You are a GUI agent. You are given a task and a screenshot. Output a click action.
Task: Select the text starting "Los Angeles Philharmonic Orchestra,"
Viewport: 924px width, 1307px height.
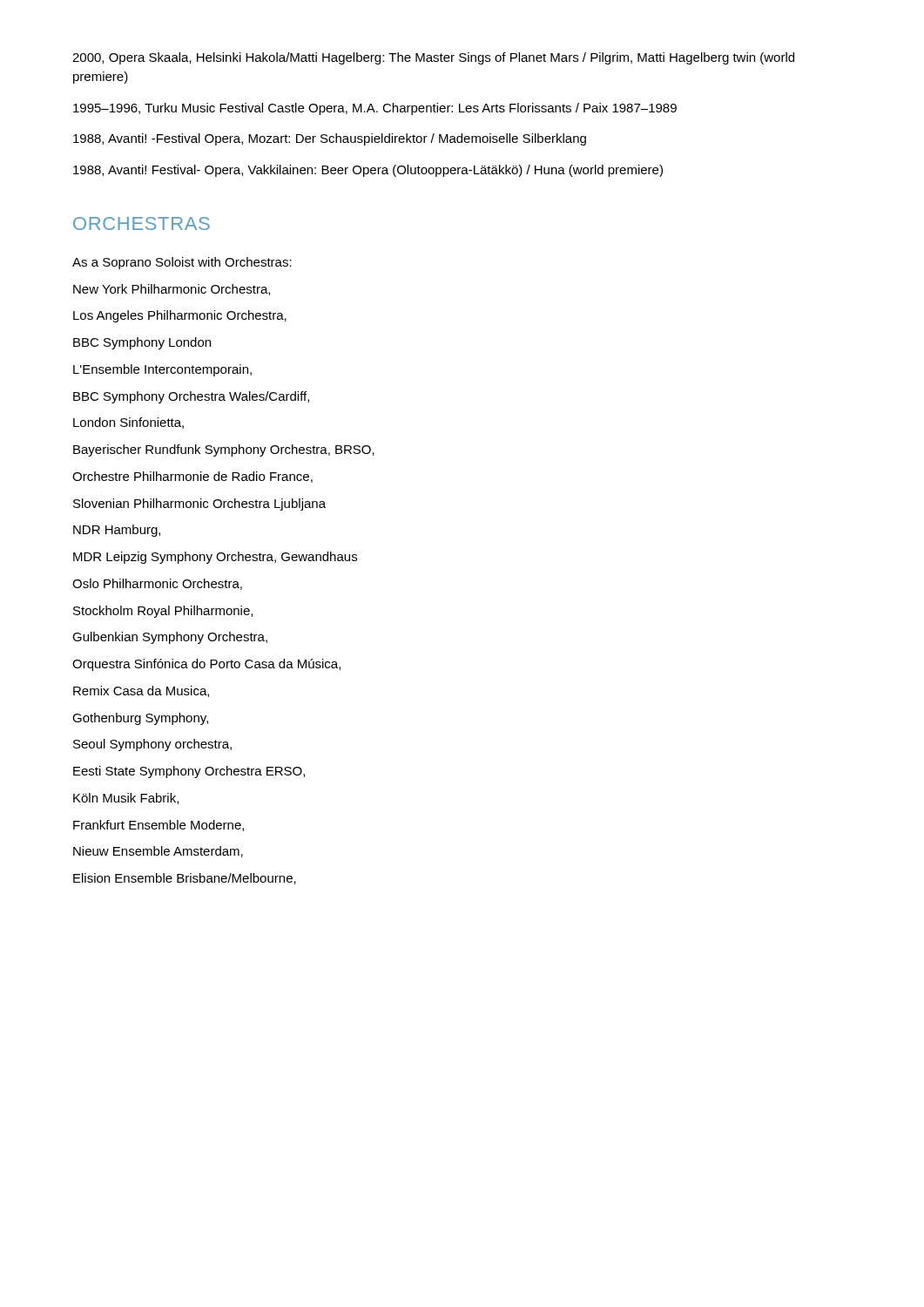click(x=180, y=315)
